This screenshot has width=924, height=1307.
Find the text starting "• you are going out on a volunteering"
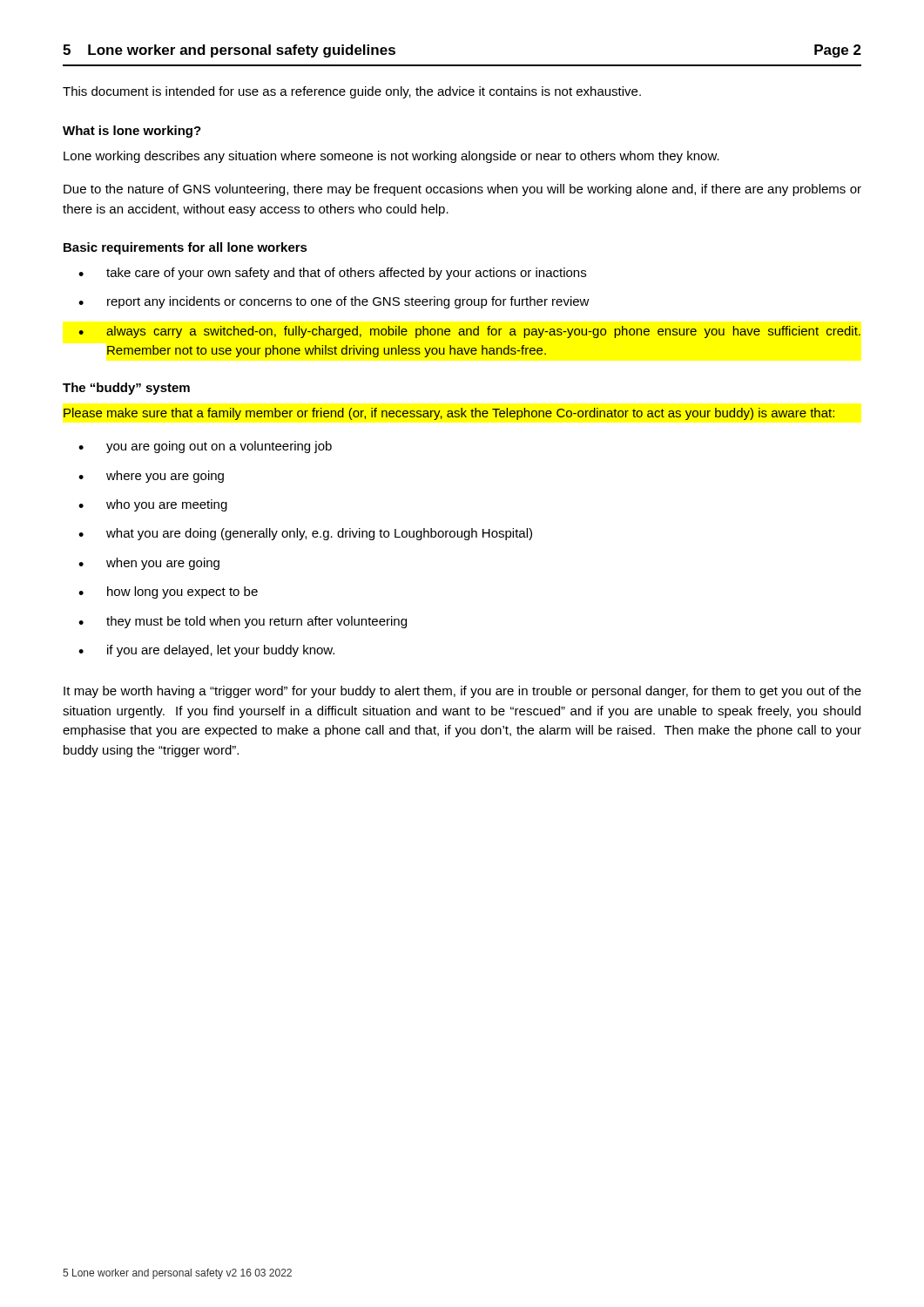205,447
